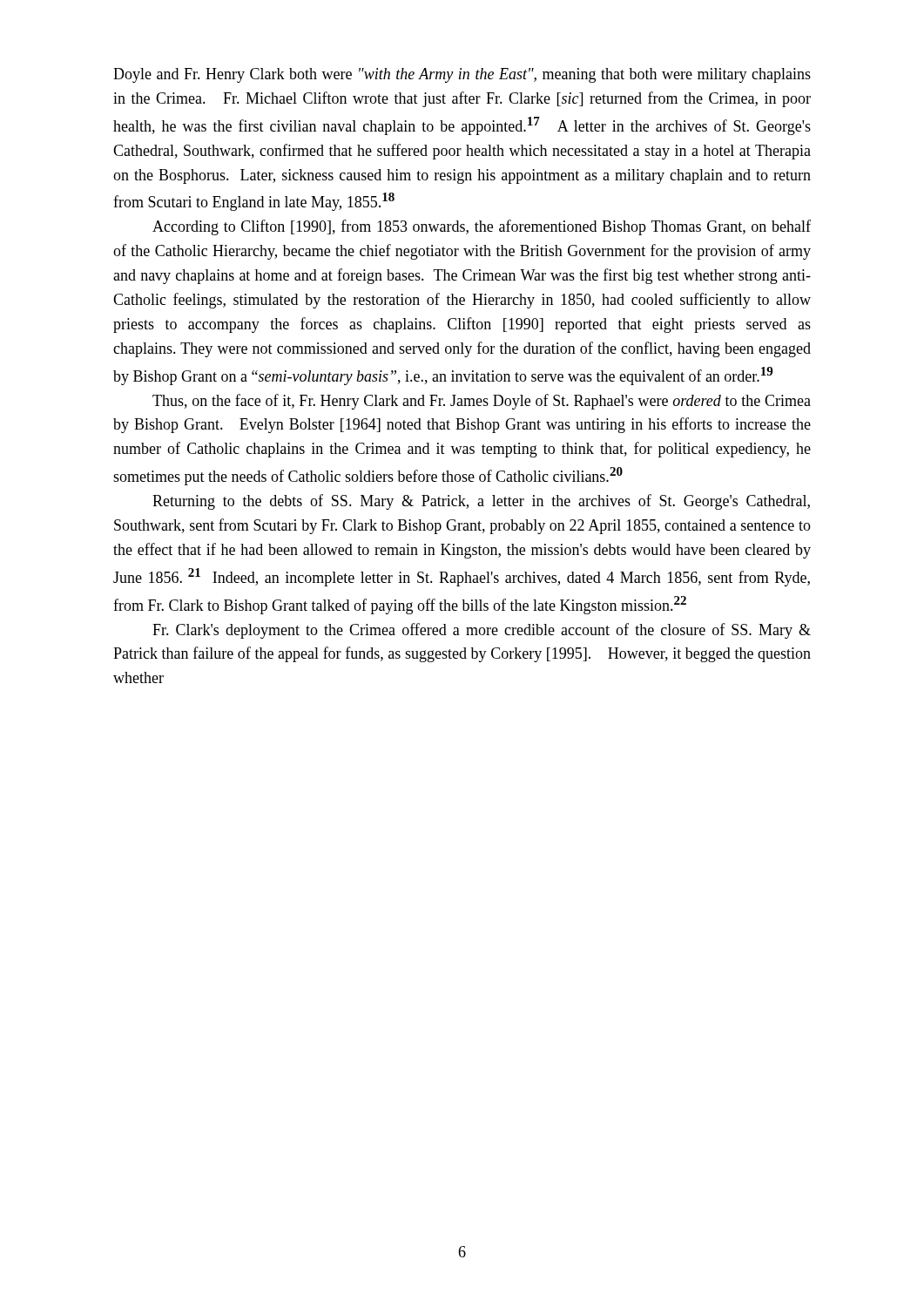Viewport: 924px width, 1307px height.
Task: Find the block on this page that starts "Doyle and Fr. Henry"
Action: (x=462, y=377)
